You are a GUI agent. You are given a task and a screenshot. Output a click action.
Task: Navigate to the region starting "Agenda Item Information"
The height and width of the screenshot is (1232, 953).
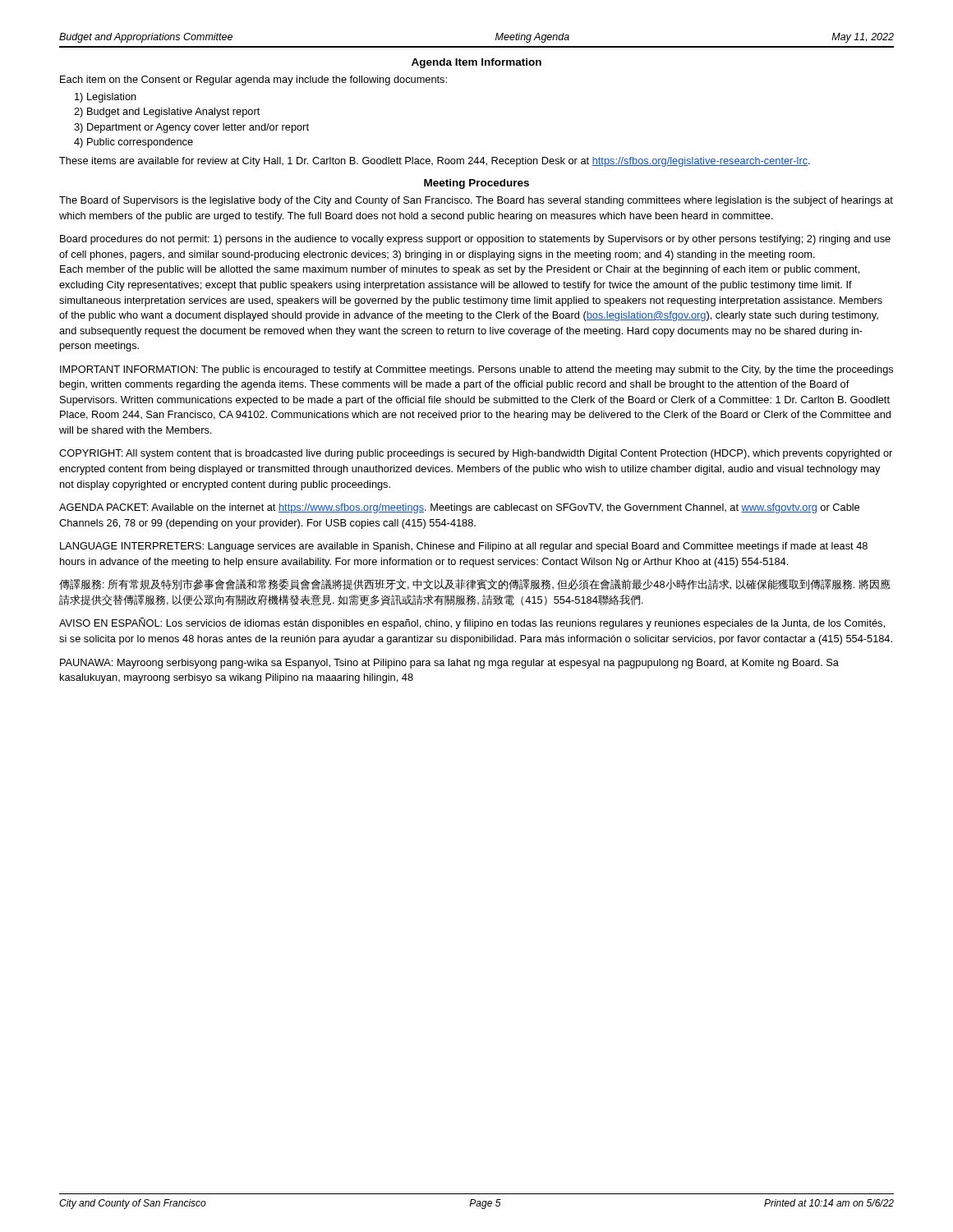[476, 62]
